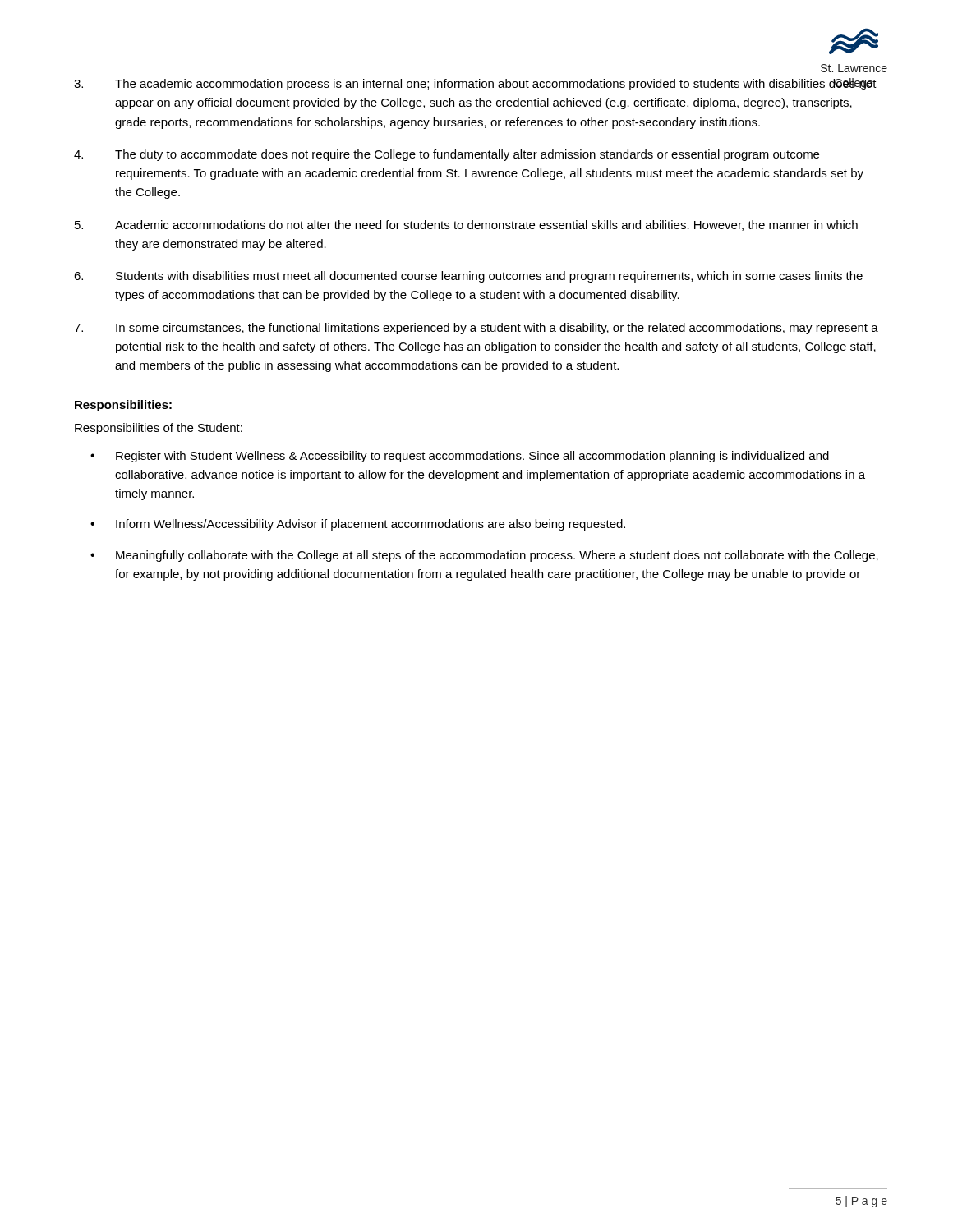
Task: Point to the text starting "Students with disabilities must meet all"
Action: click(x=489, y=285)
